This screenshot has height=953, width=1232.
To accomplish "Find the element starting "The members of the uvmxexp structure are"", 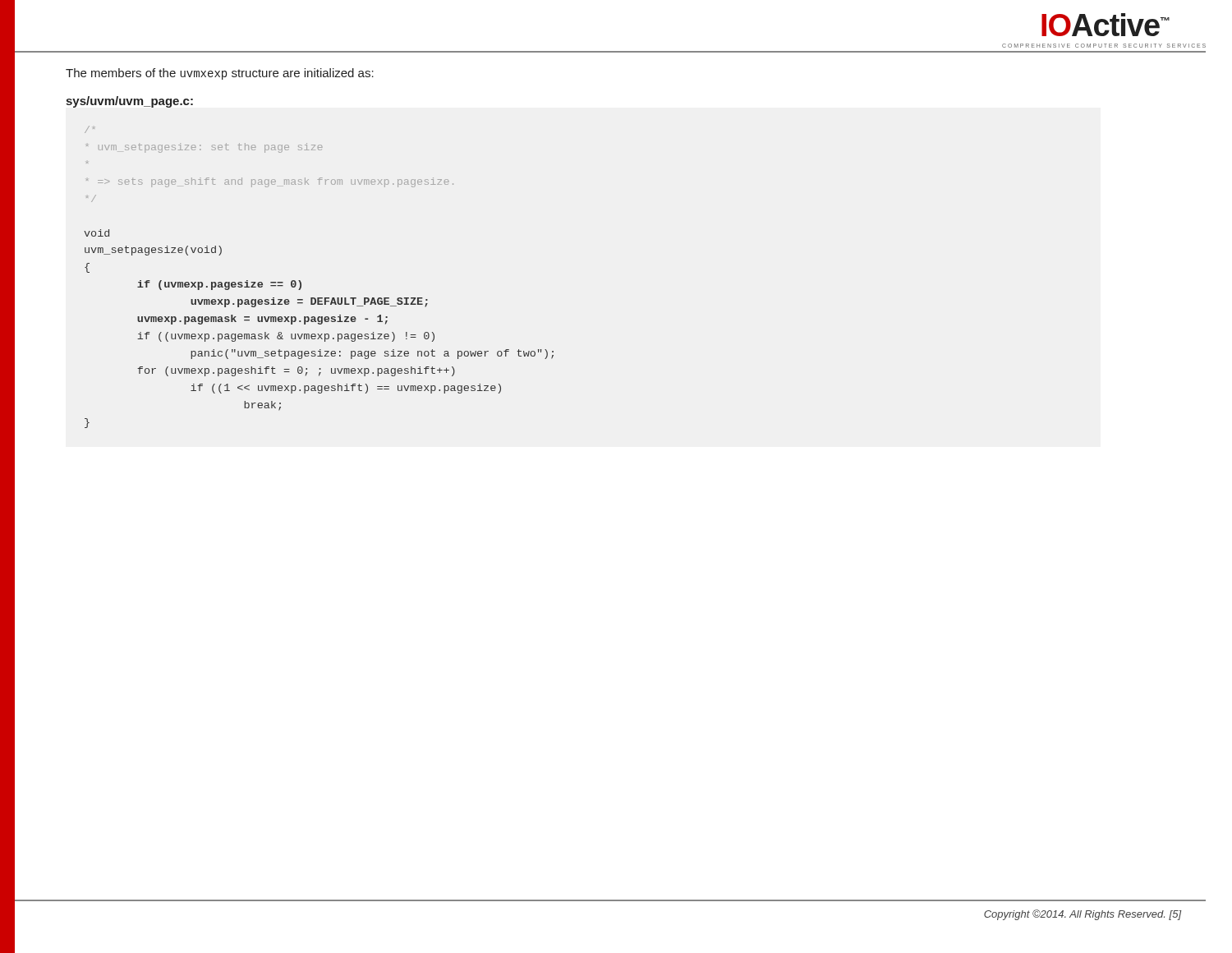I will [220, 73].
